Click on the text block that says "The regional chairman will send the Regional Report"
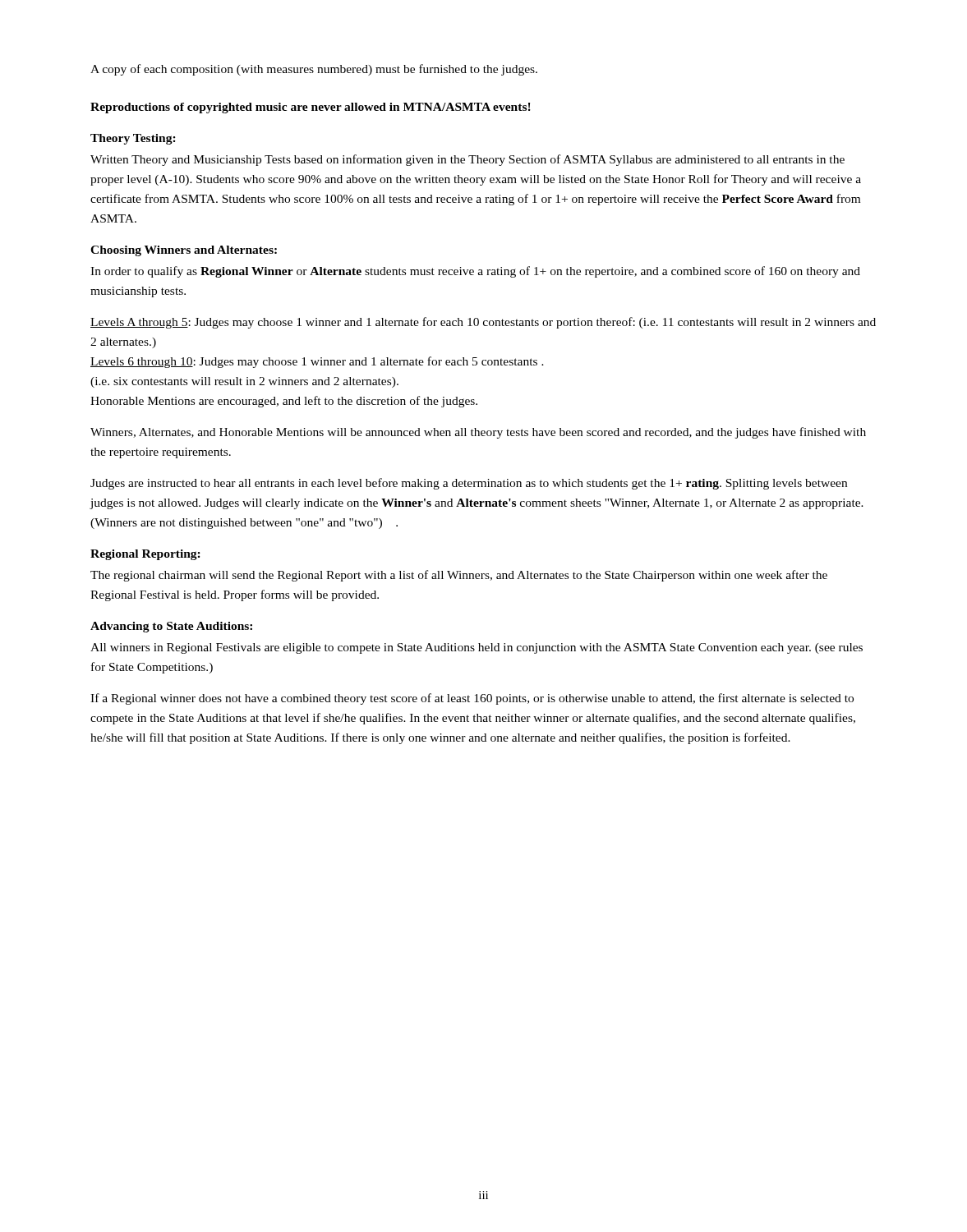Screen dimensions: 1232x967 pos(459,585)
